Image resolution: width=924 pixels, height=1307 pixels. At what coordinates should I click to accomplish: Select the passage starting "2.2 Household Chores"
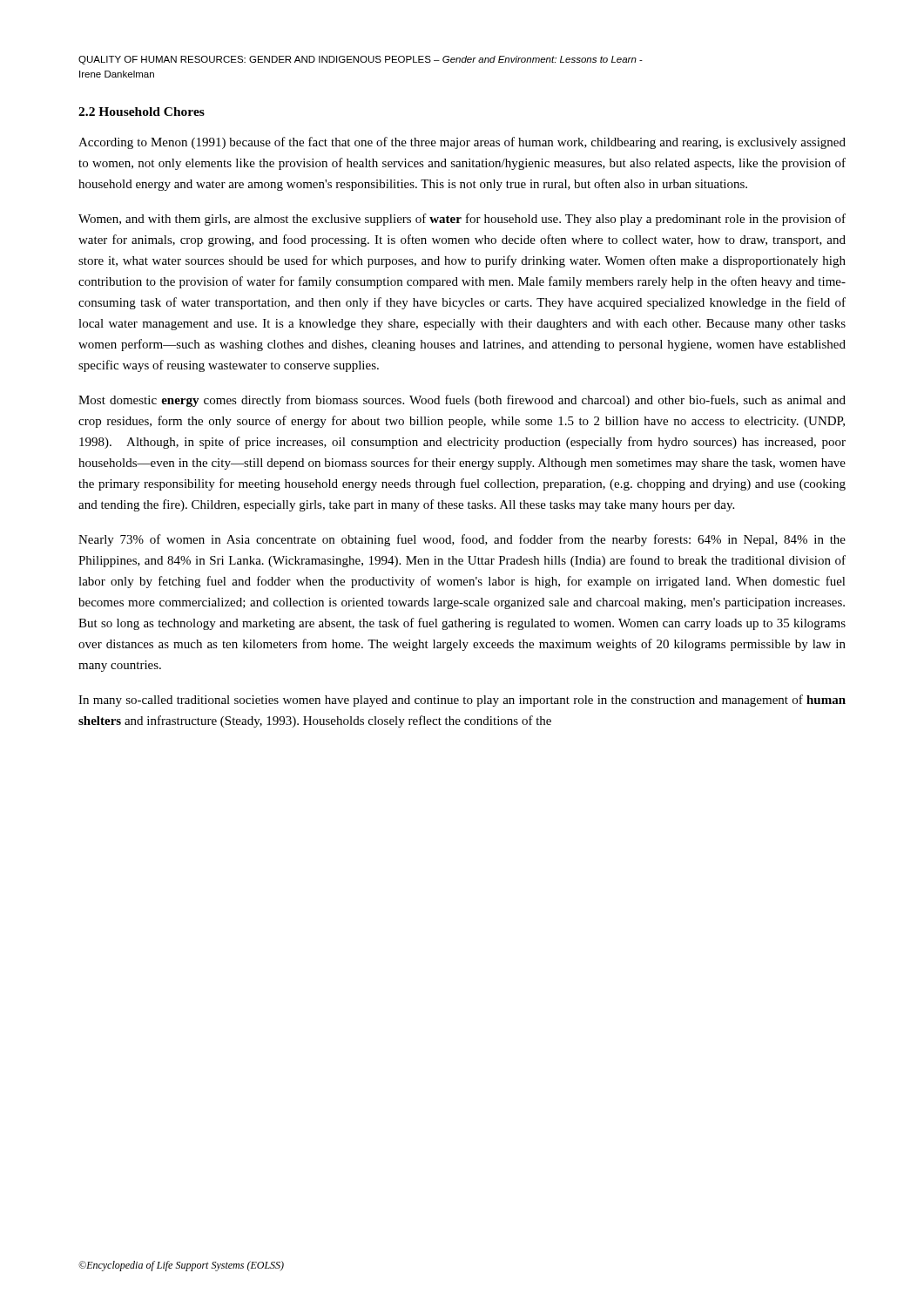[x=141, y=111]
